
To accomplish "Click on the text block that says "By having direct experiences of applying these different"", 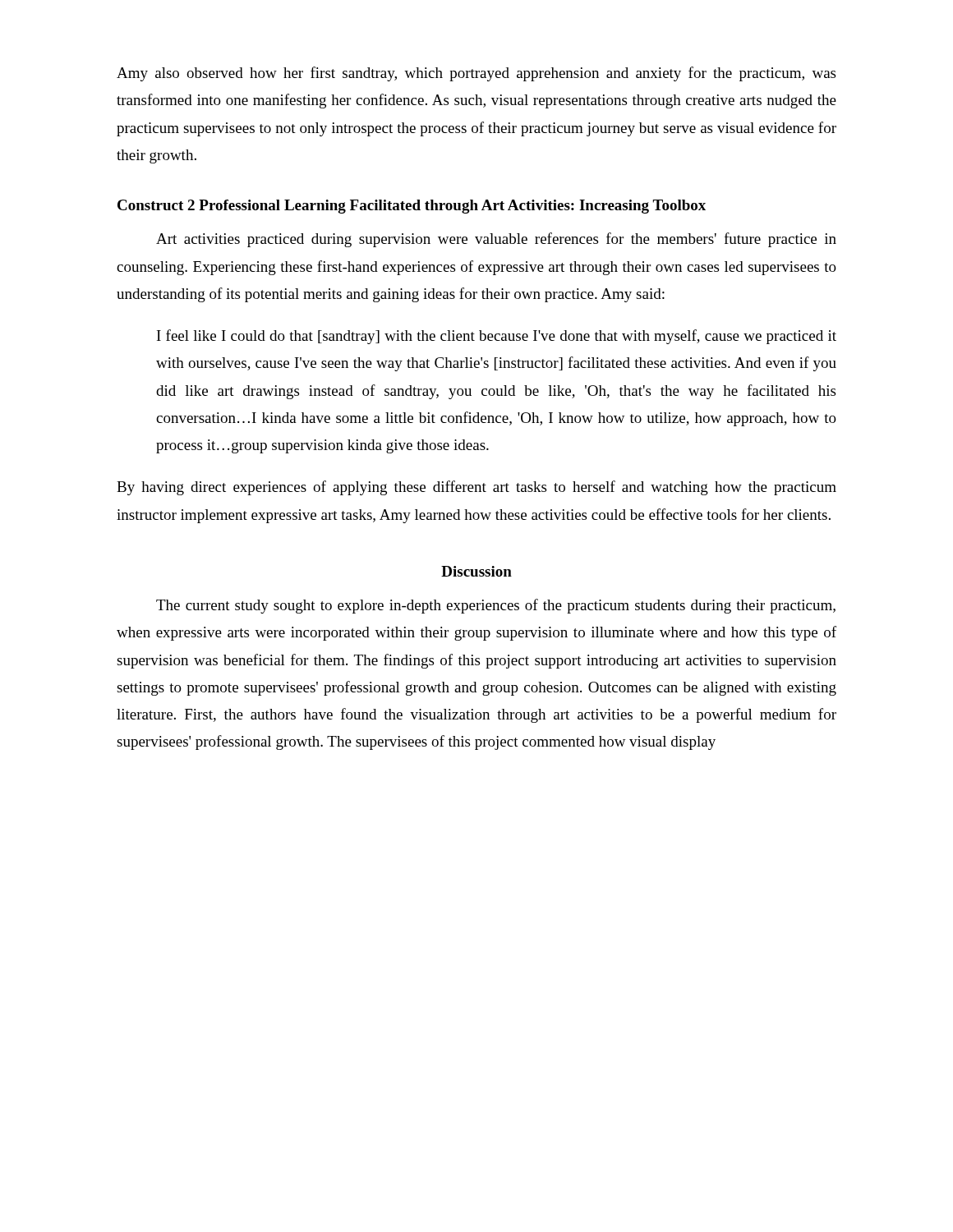I will (476, 500).
